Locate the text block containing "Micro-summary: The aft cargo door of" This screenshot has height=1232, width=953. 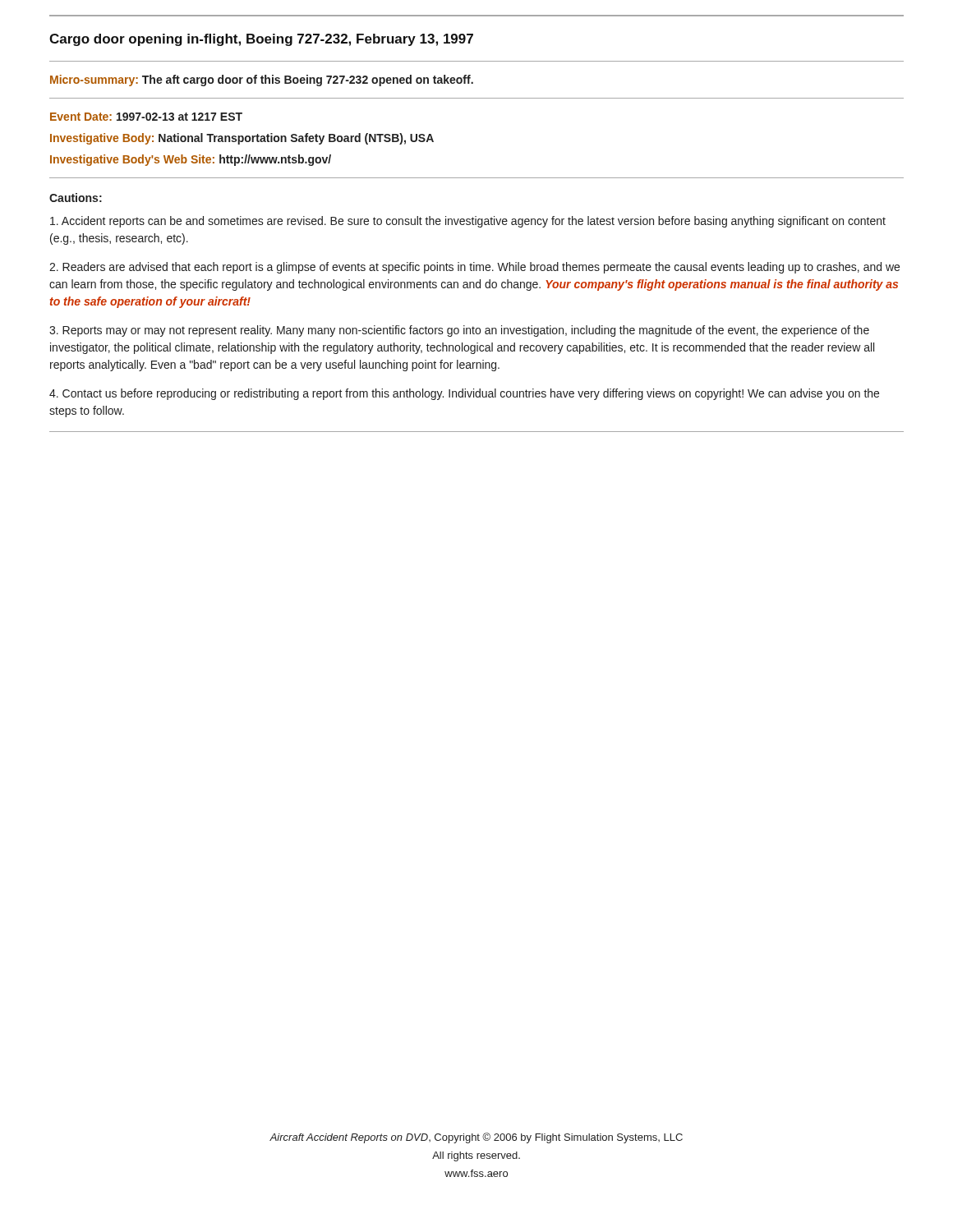(261, 80)
